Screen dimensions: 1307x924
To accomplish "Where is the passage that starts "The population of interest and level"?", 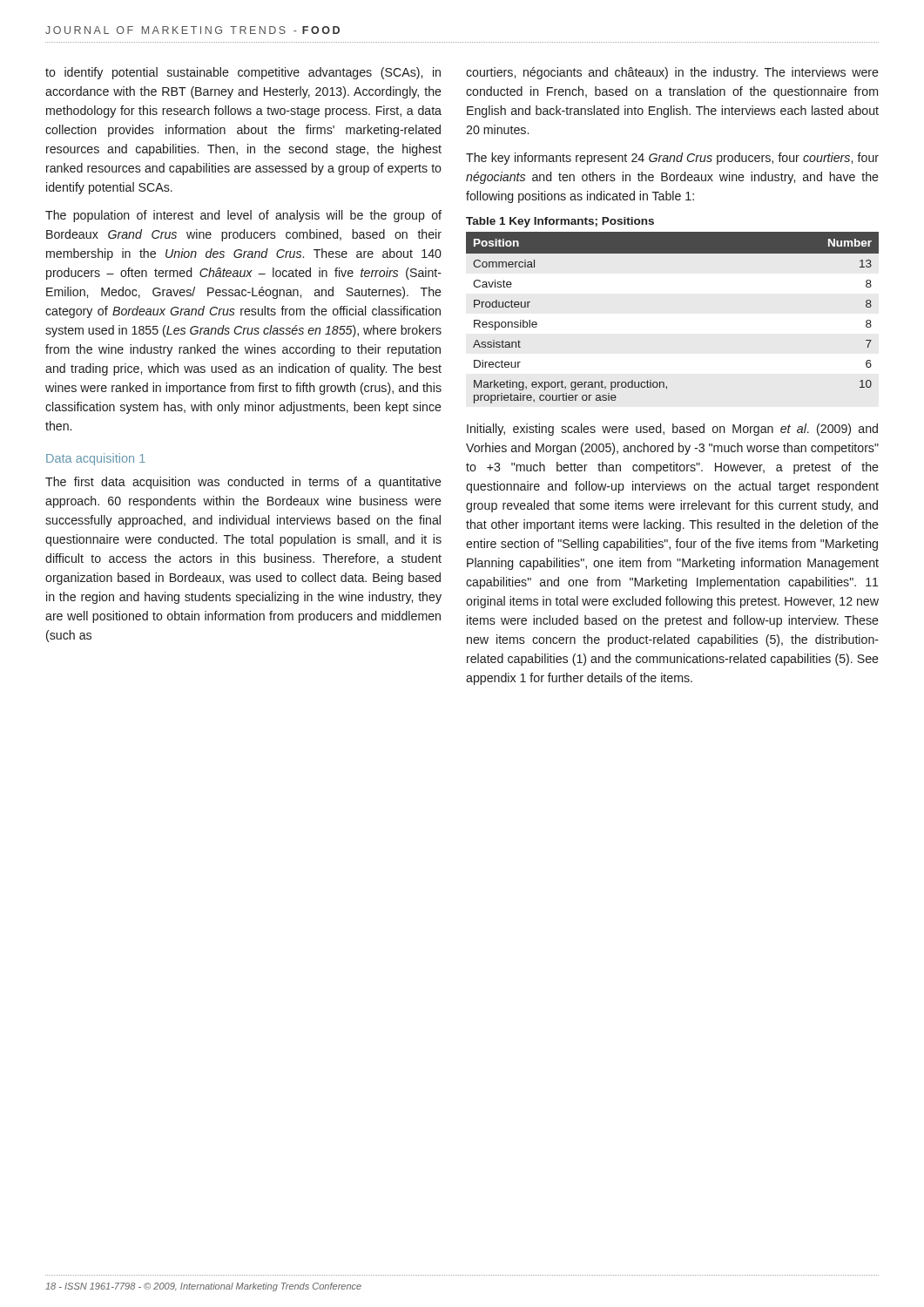I will click(243, 321).
